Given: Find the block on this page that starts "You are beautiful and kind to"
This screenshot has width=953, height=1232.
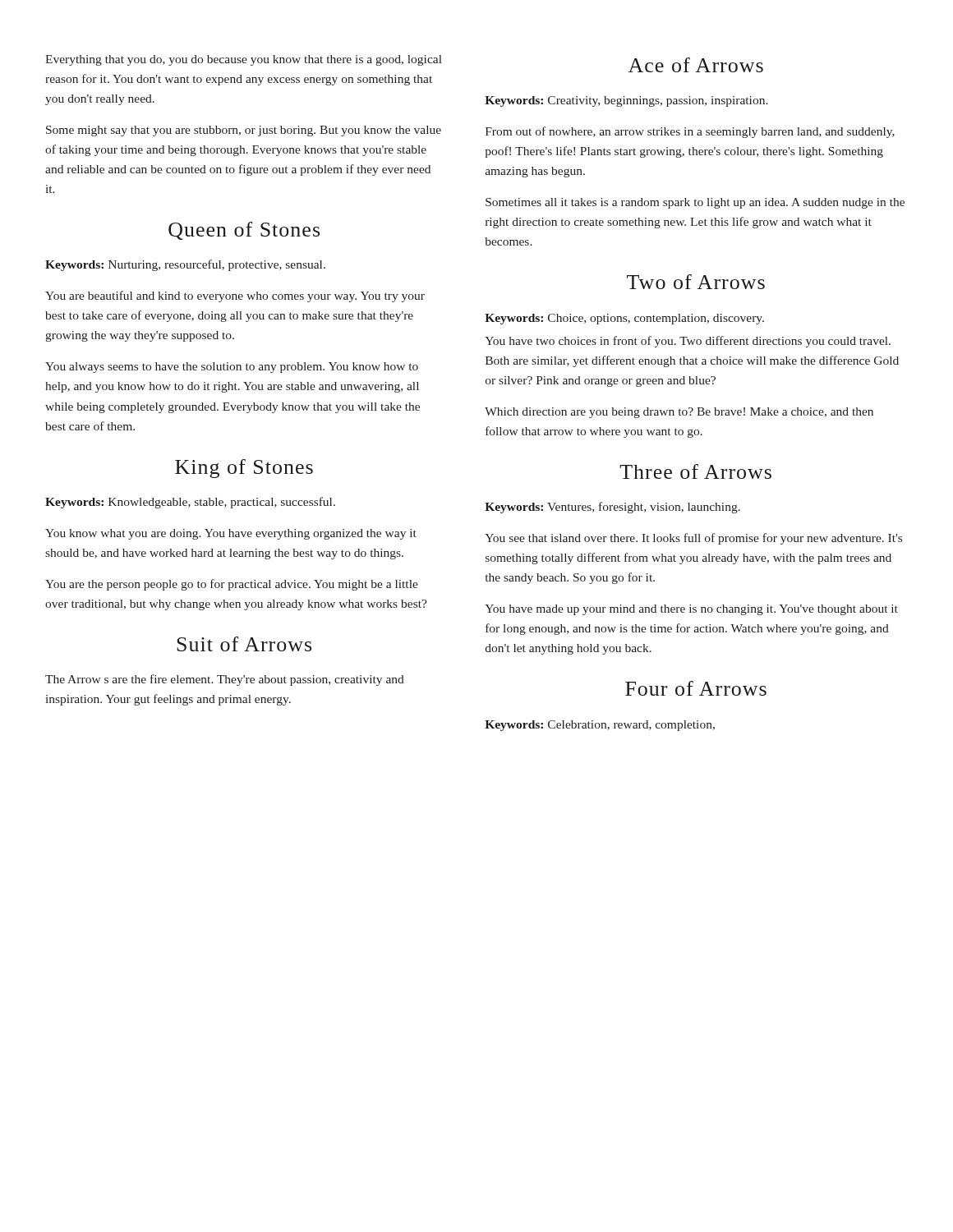Looking at the screenshot, I should pyautogui.click(x=235, y=315).
